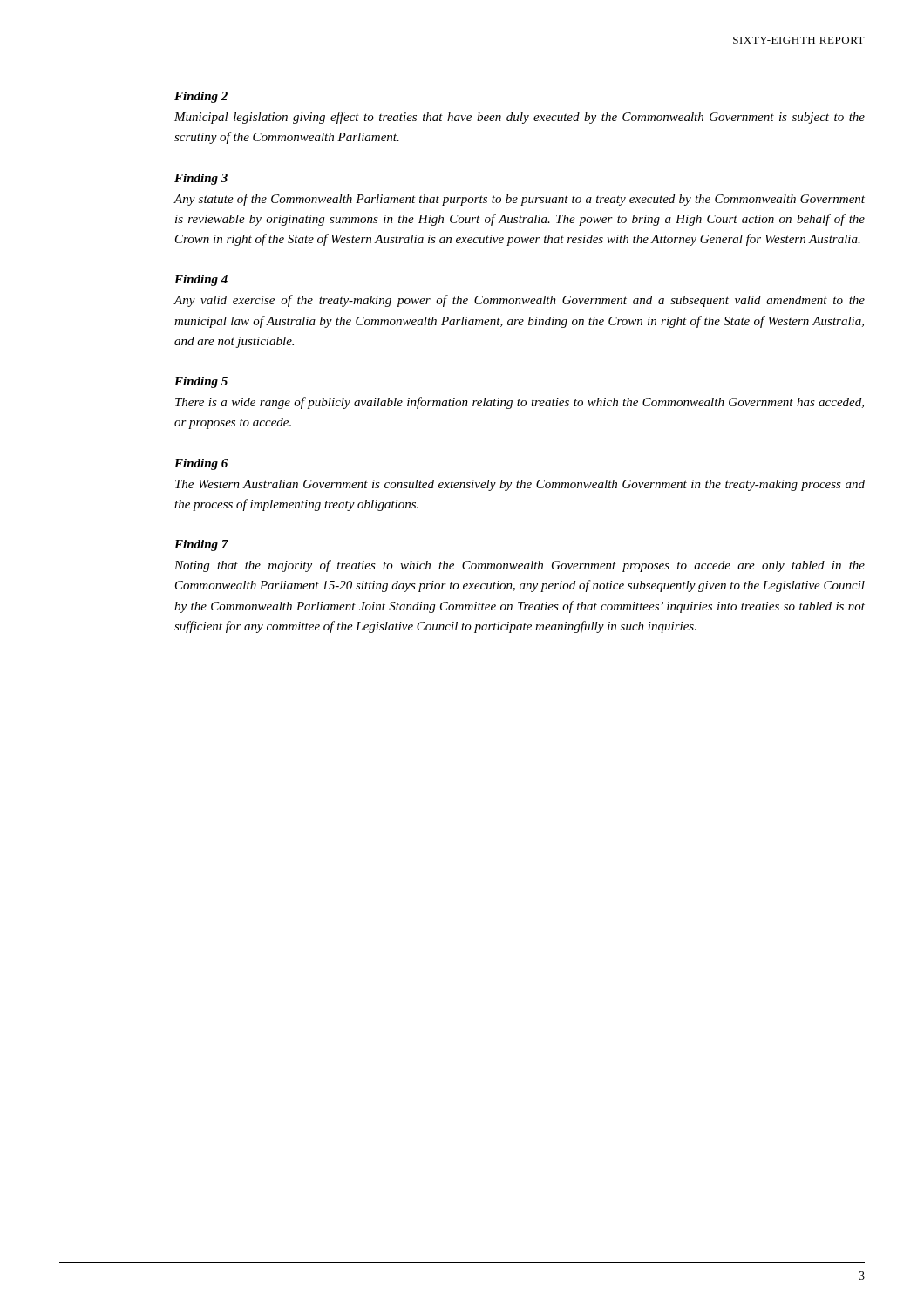
Task: Find the block on this page that starts "There is a wide range of"
Action: pos(520,412)
